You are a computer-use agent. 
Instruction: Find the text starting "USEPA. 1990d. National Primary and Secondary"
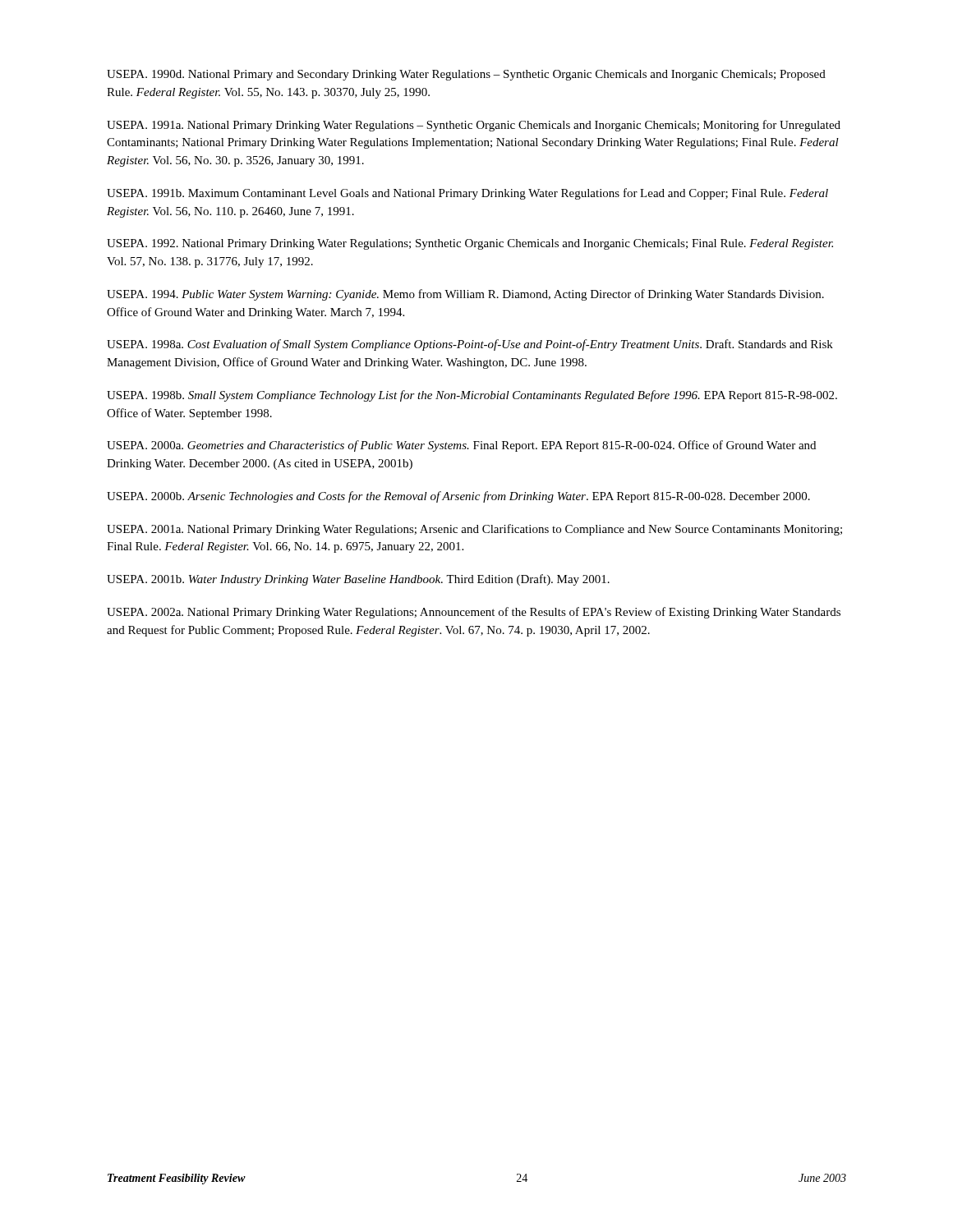[x=466, y=83]
